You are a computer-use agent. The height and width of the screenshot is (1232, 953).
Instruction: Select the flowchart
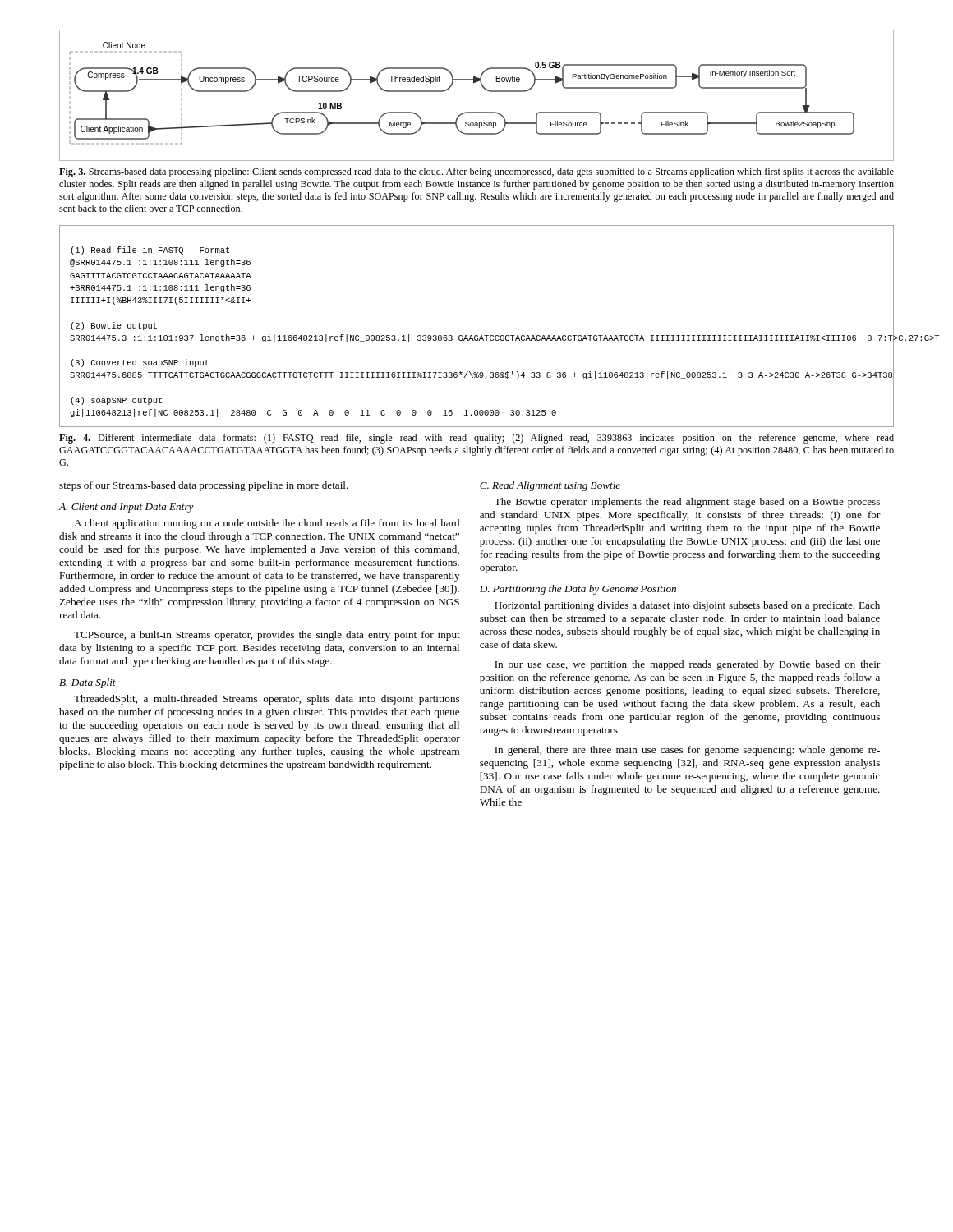point(476,95)
